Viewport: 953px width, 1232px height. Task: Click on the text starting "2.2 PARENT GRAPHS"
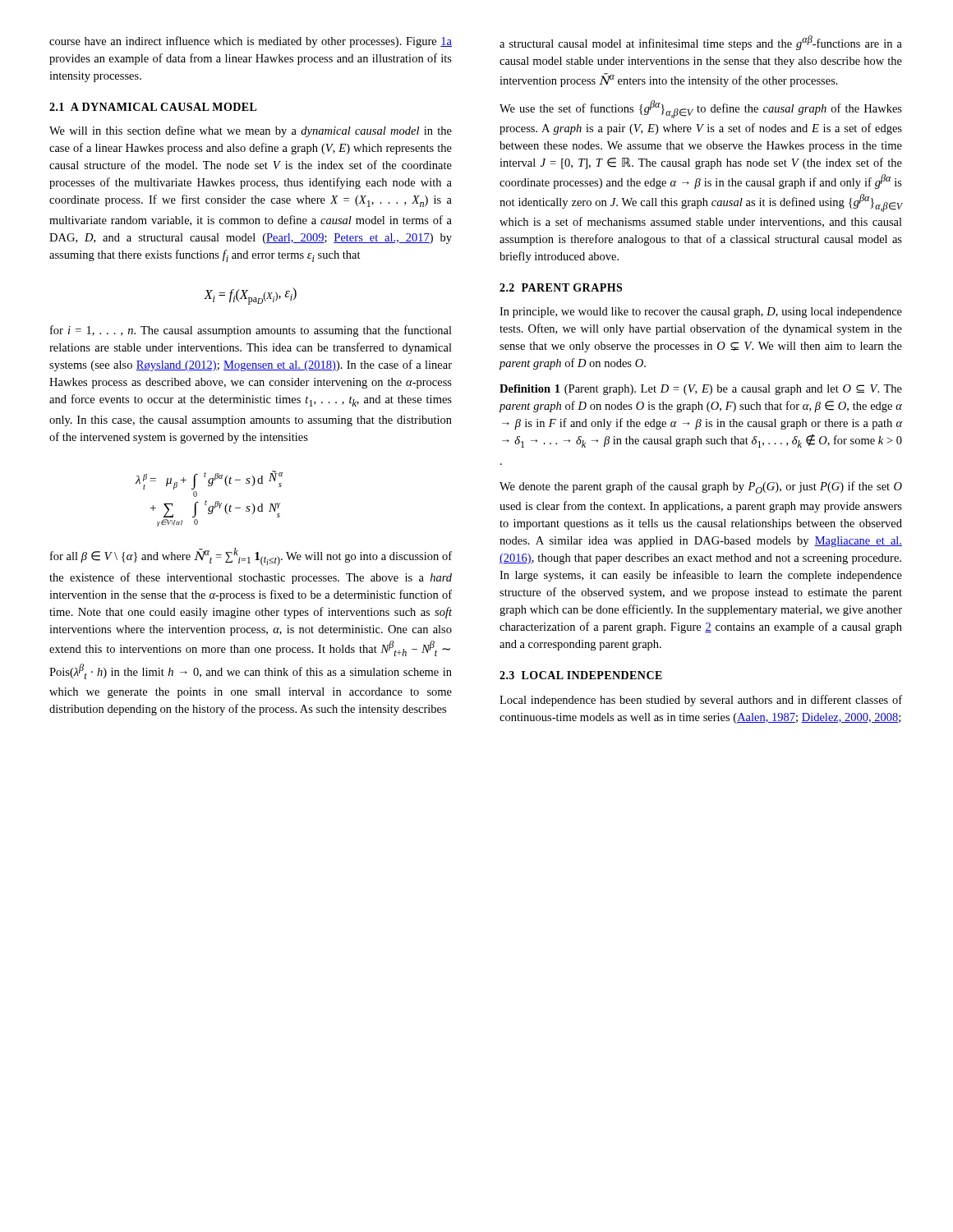[x=561, y=287]
